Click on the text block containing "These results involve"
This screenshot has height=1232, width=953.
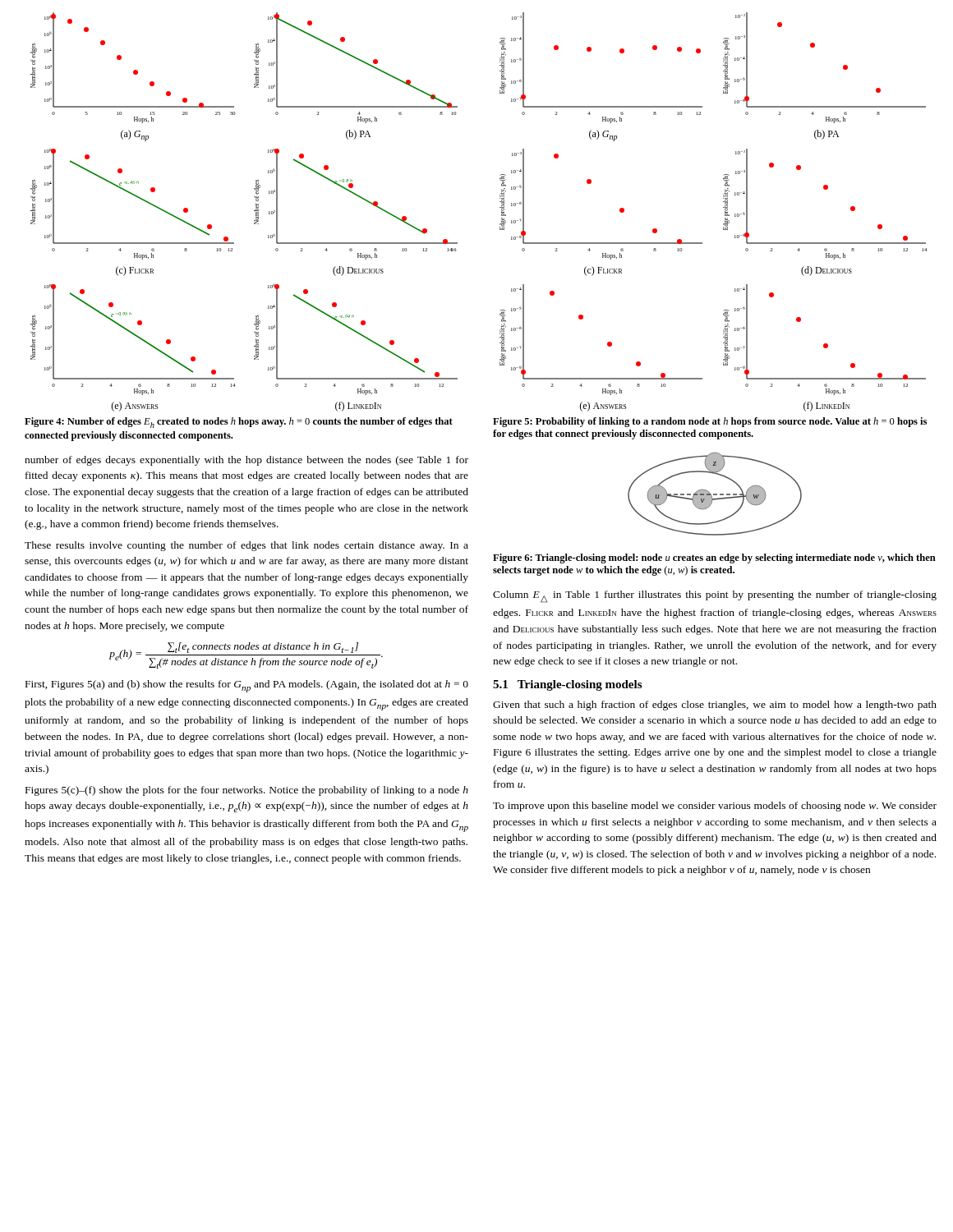click(246, 585)
